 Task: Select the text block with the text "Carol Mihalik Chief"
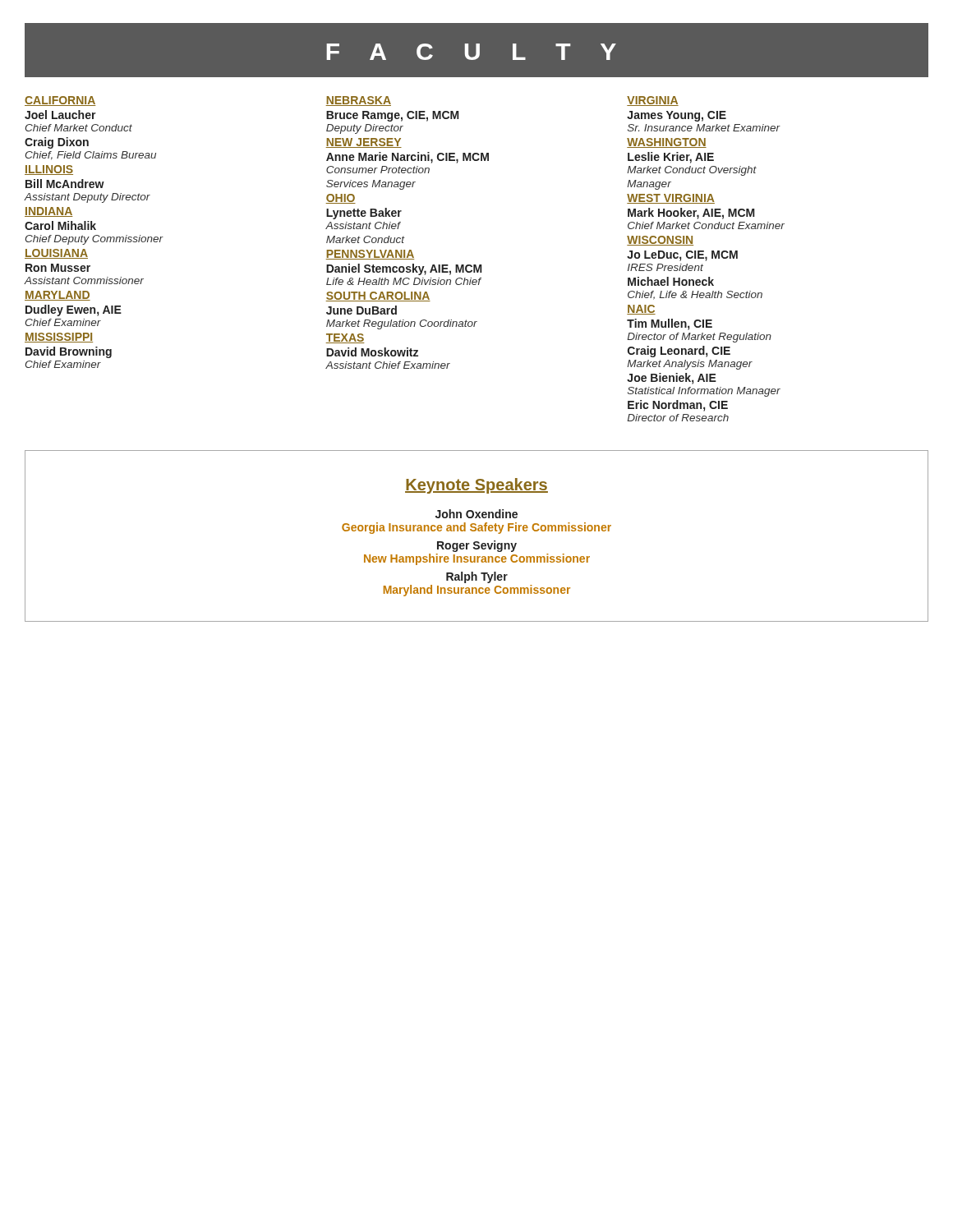(x=171, y=232)
